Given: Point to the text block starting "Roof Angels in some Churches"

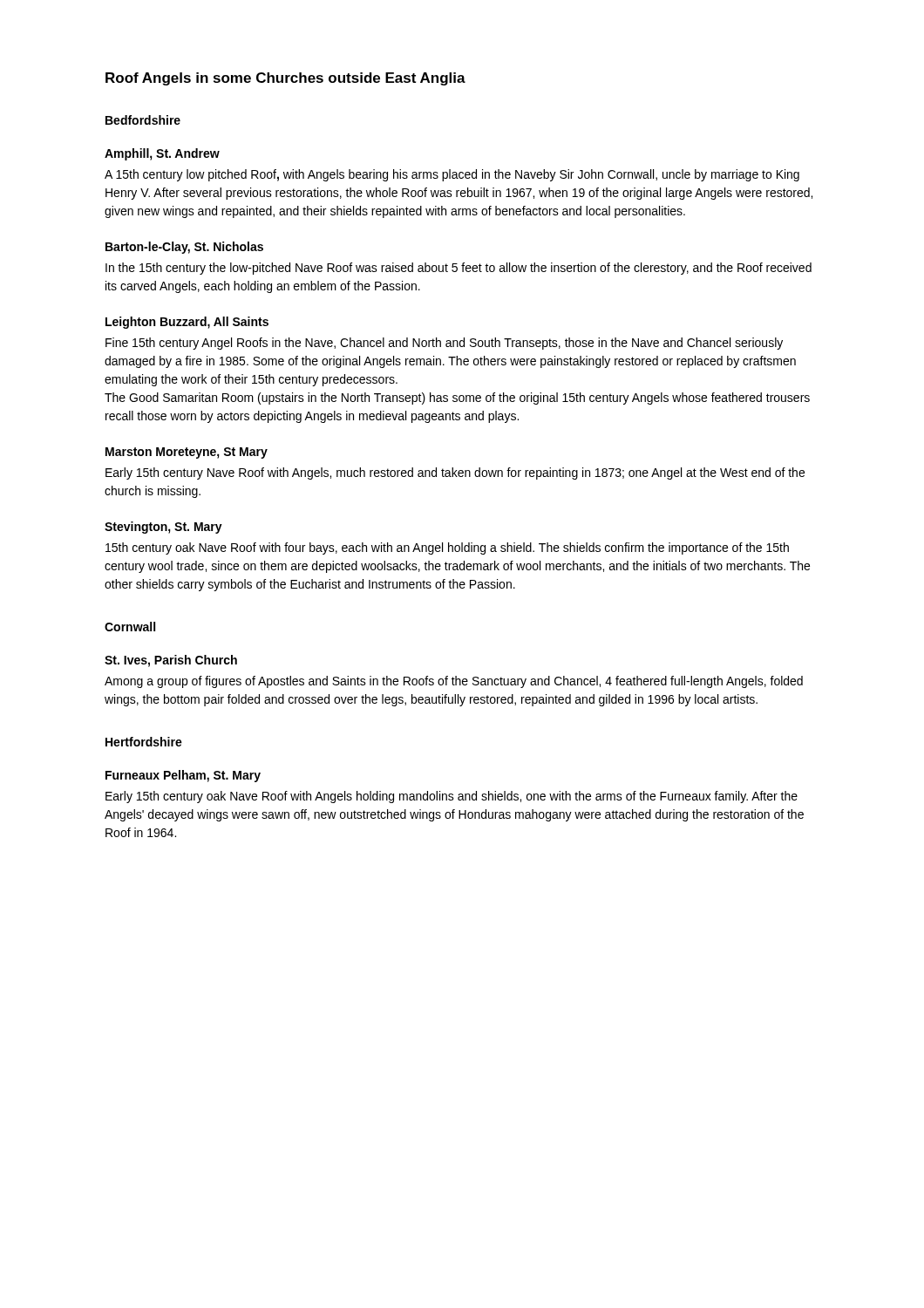Looking at the screenshot, I should [285, 78].
